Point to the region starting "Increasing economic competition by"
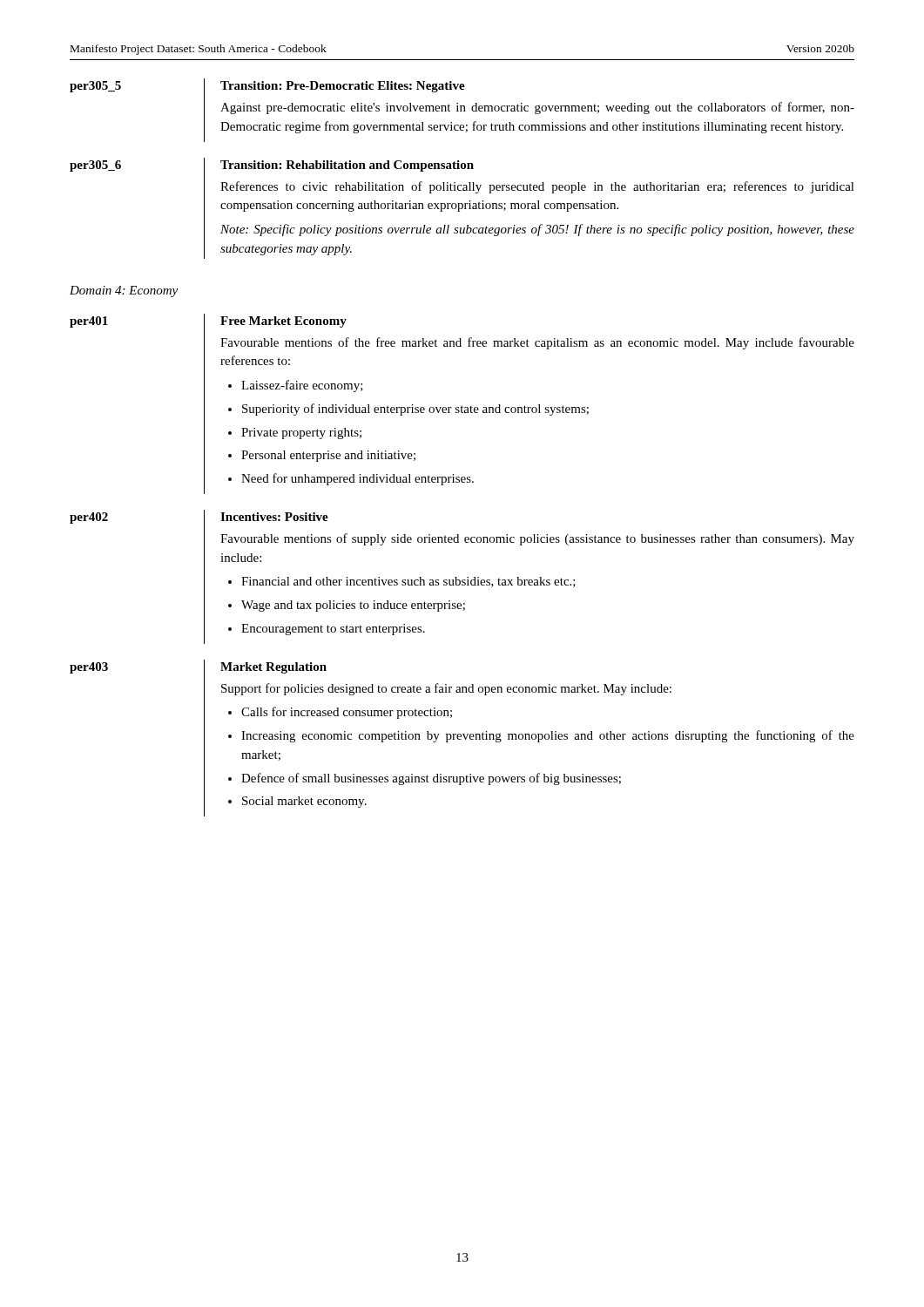 (548, 745)
